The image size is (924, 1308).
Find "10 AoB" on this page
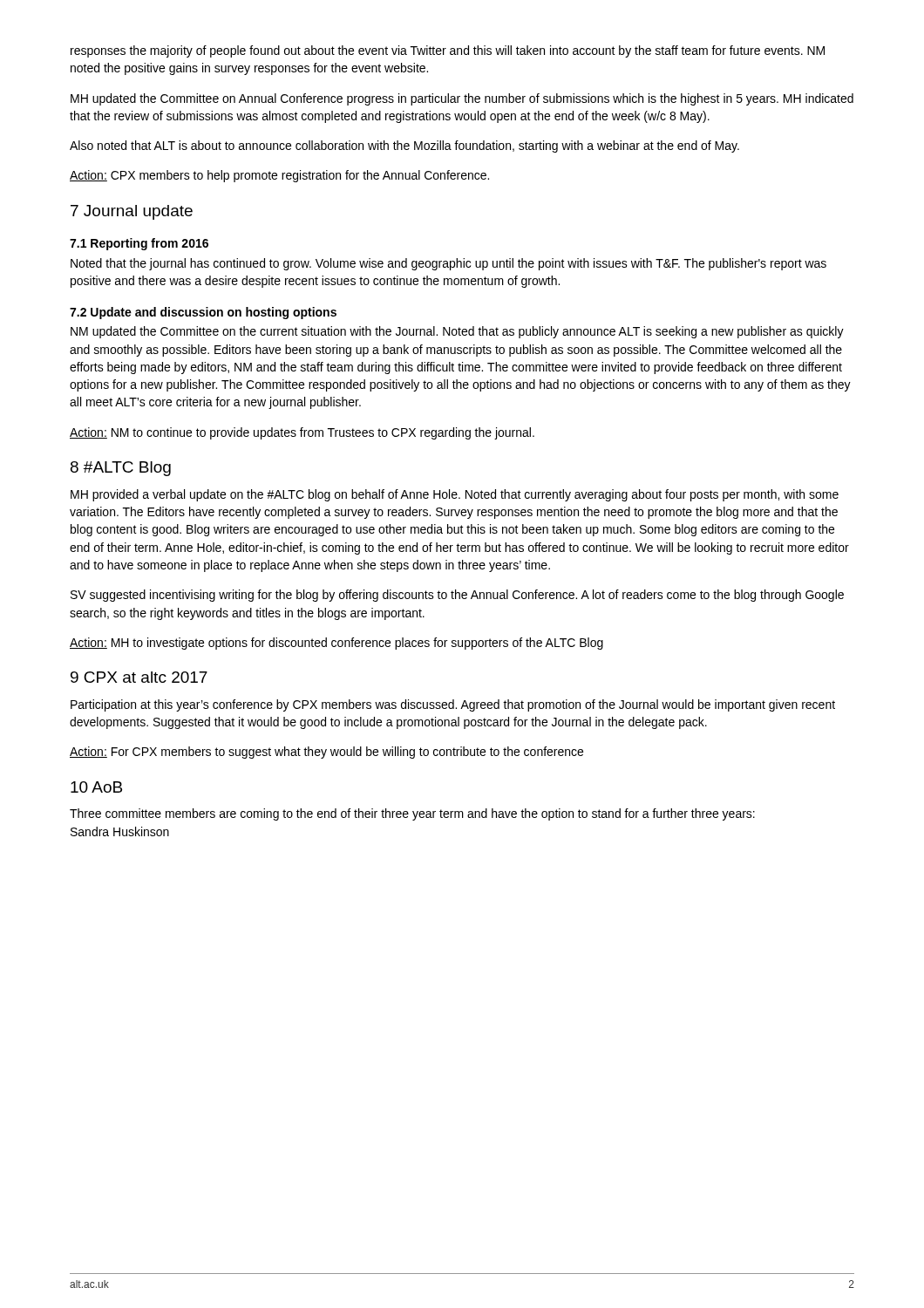click(96, 787)
